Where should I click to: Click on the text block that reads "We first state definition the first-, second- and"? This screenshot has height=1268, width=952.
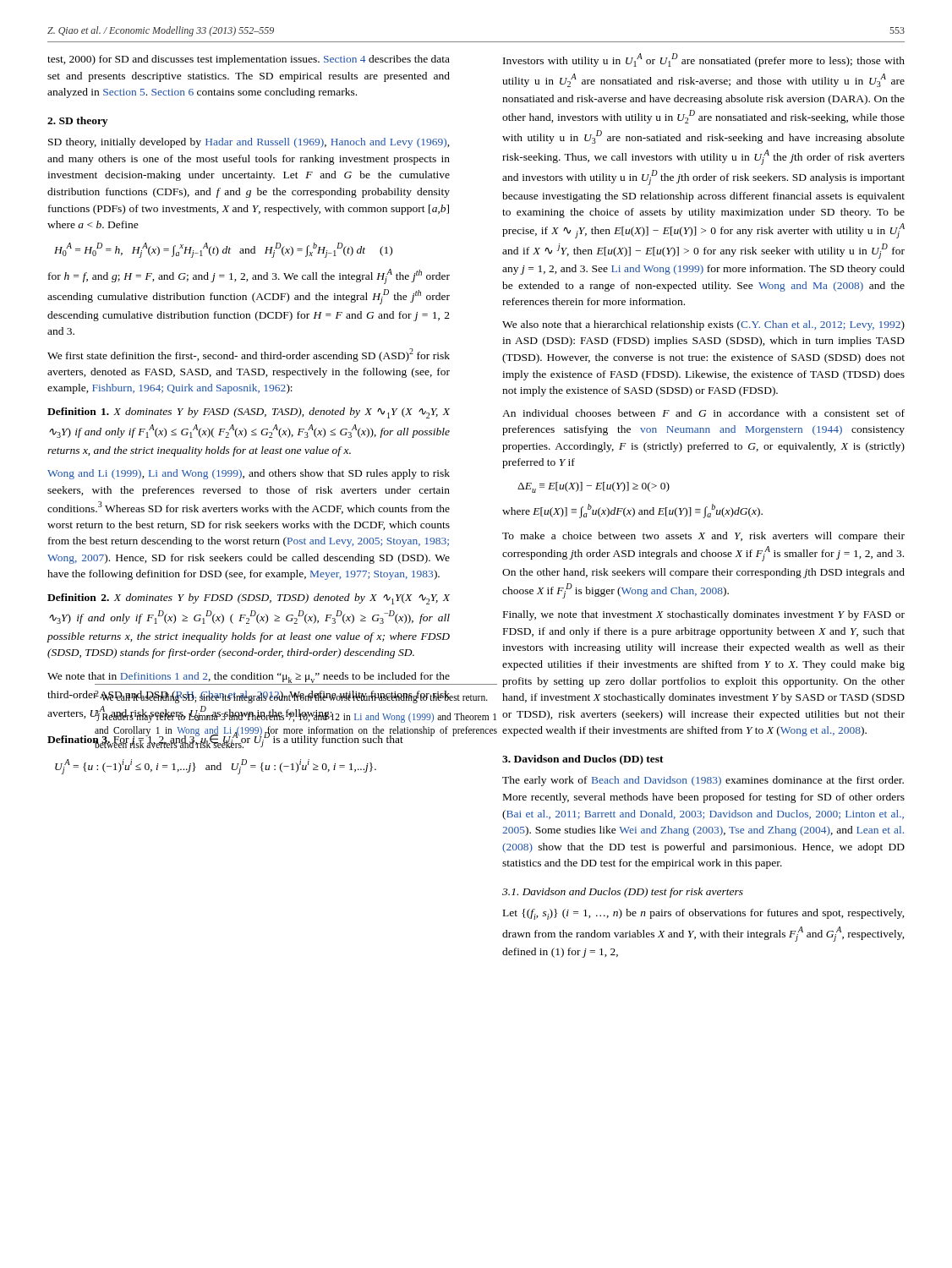click(249, 371)
